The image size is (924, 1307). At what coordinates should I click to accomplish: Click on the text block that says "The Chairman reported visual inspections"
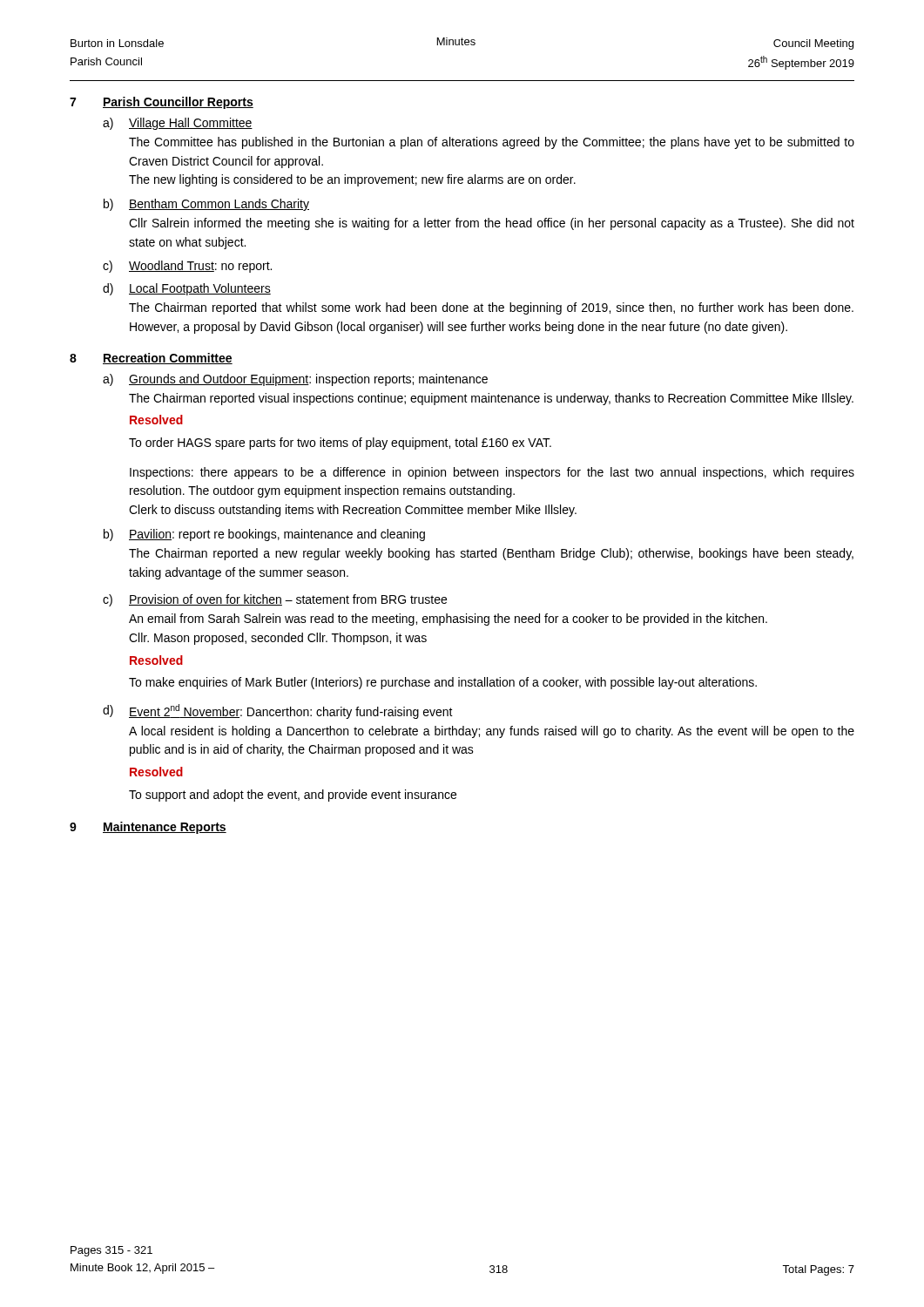[492, 398]
